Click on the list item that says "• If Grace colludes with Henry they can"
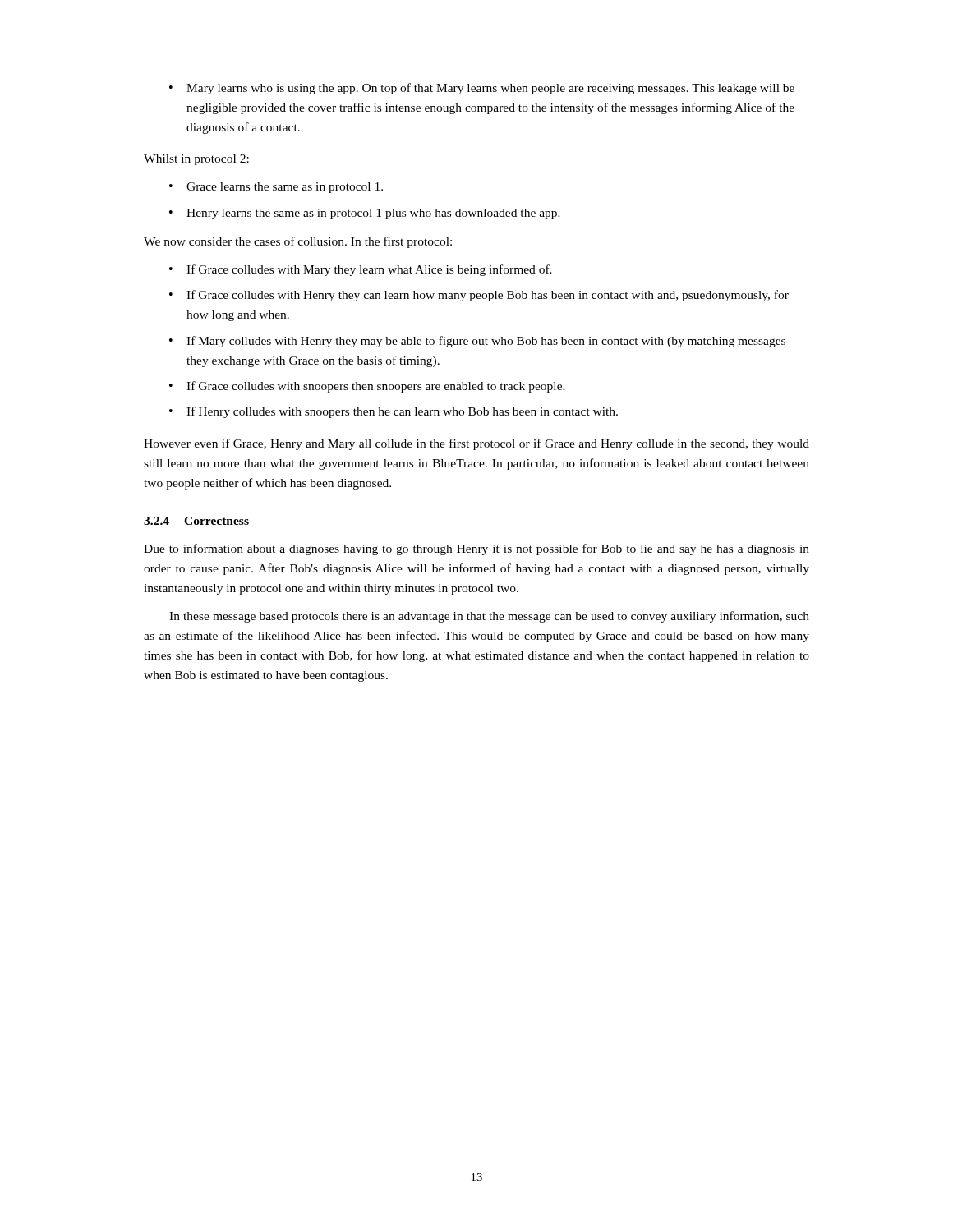Image resolution: width=953 pixels, height=1232 pixels. (489, 305)
